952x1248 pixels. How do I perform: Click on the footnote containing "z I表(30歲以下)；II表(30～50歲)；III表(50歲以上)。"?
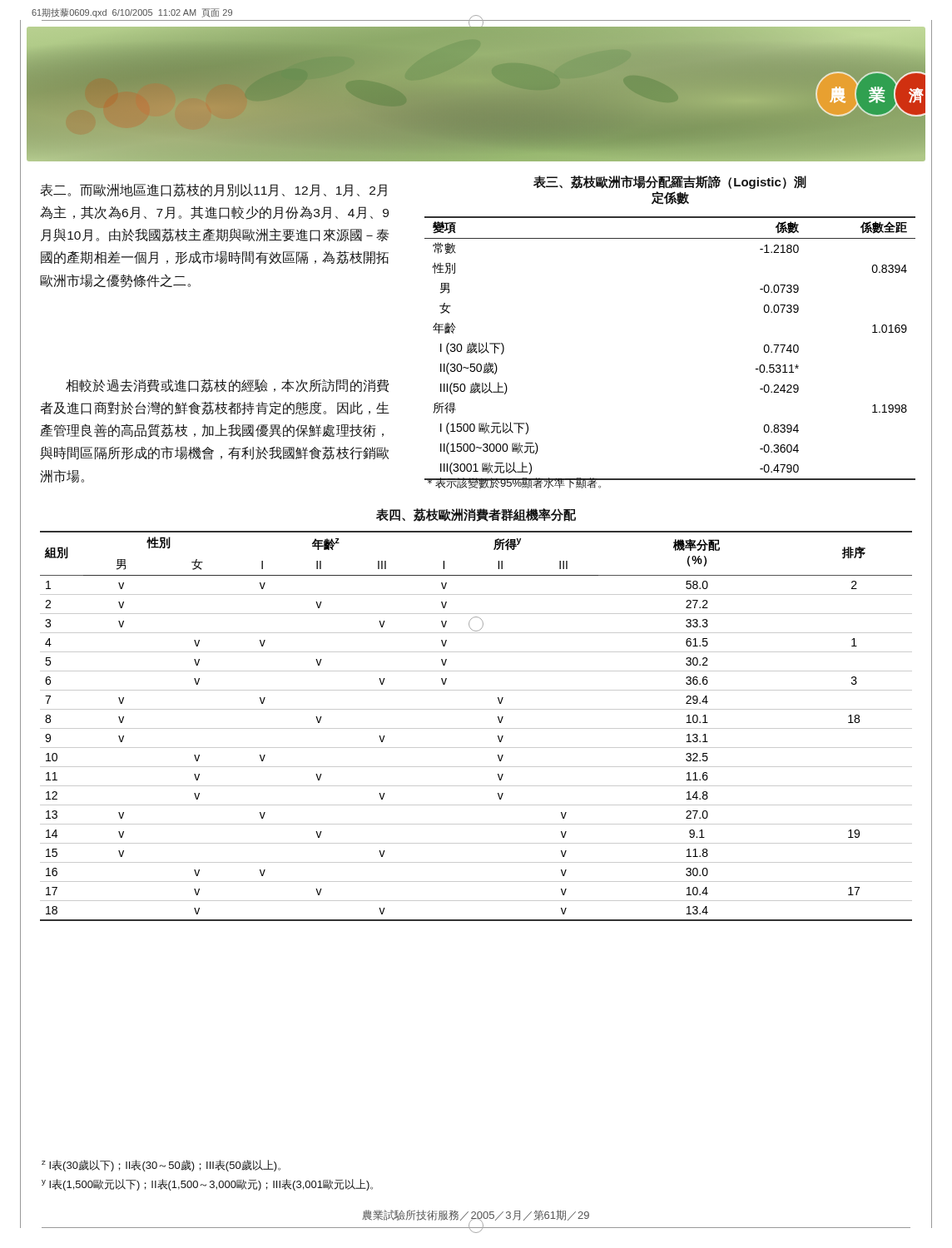click(x=165, y=1164)
